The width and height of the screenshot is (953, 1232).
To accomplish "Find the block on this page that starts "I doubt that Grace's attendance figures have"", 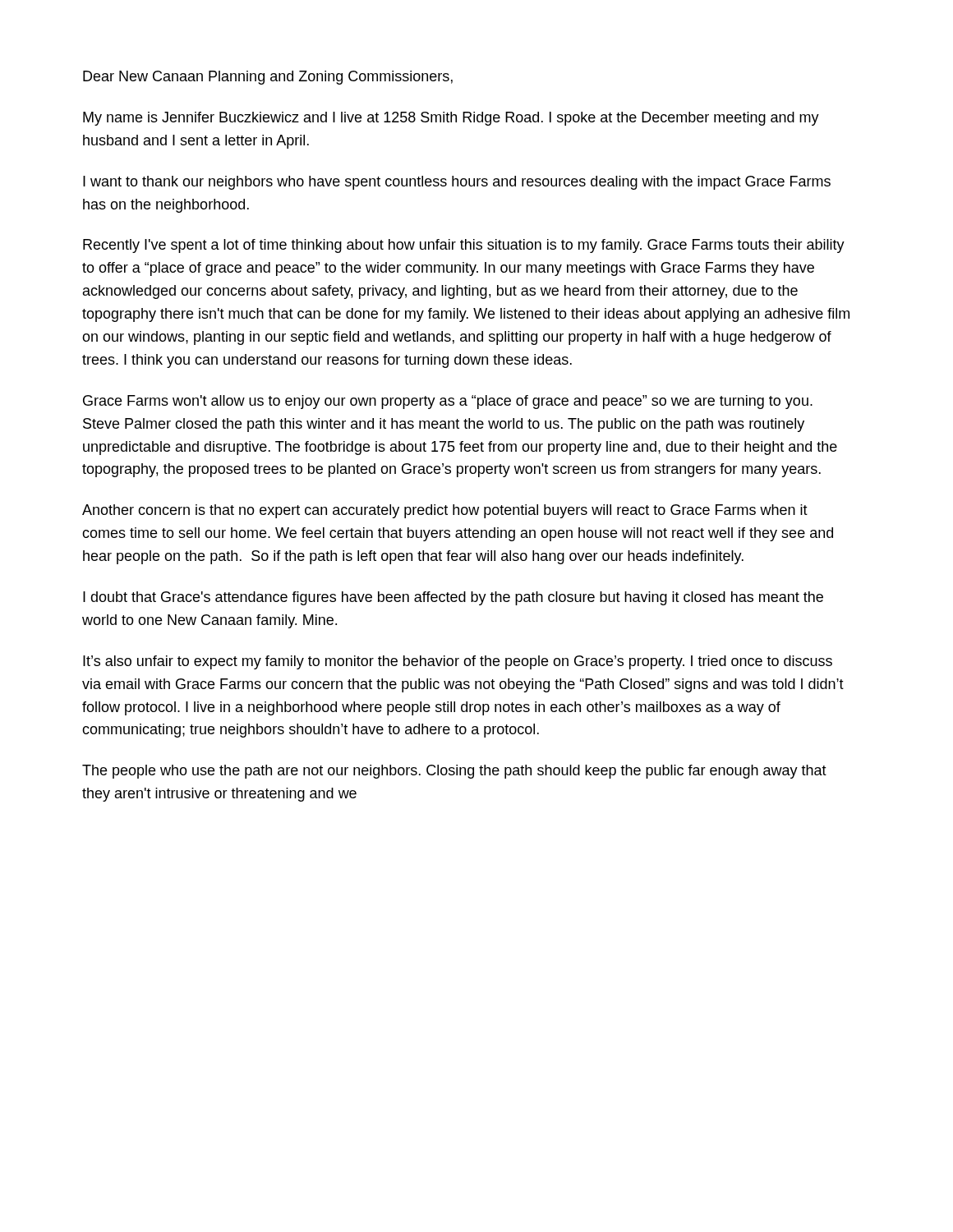I will 453,609.
